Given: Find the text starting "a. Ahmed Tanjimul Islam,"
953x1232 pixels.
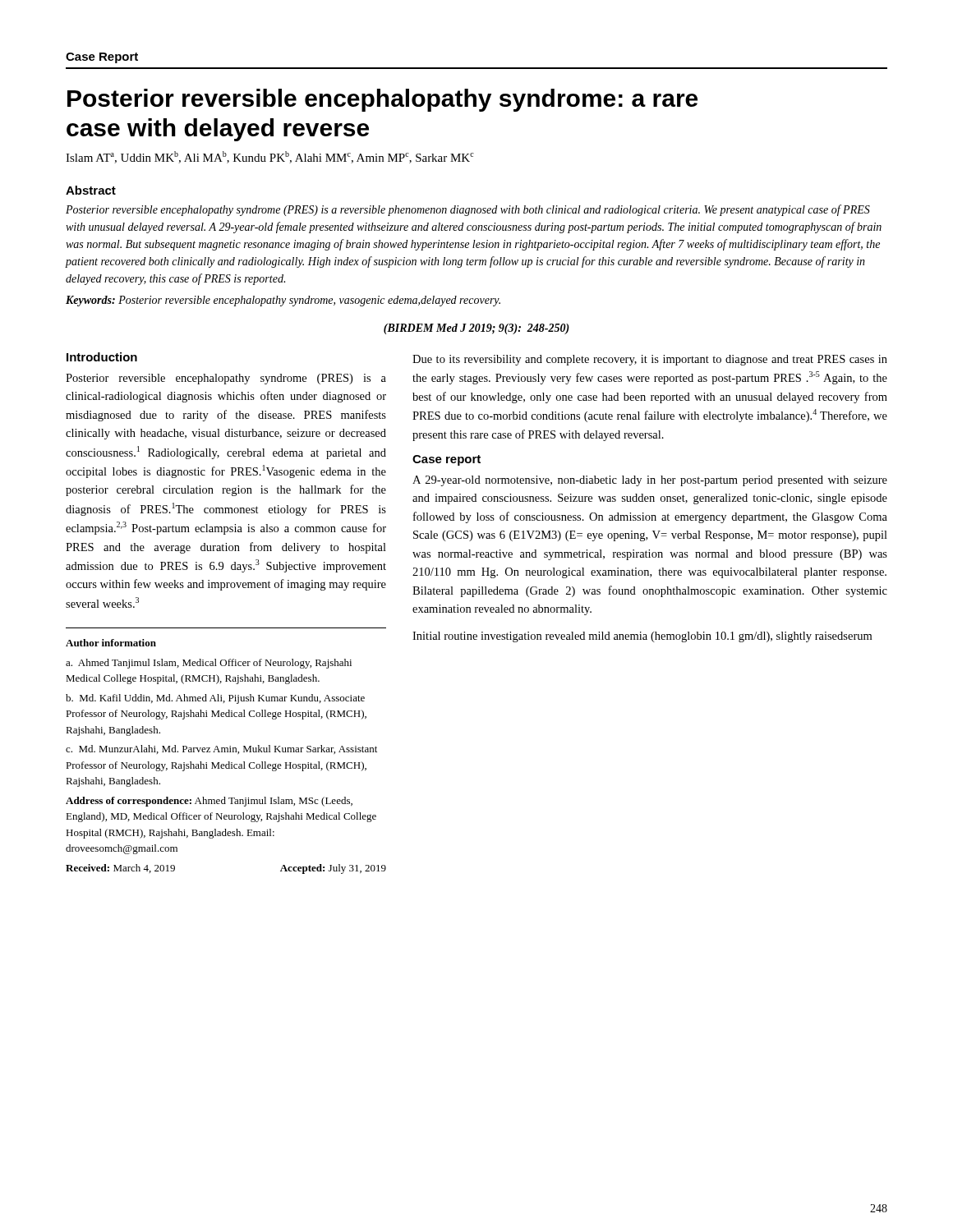Looking at the screenshot, I should [209, 670].
